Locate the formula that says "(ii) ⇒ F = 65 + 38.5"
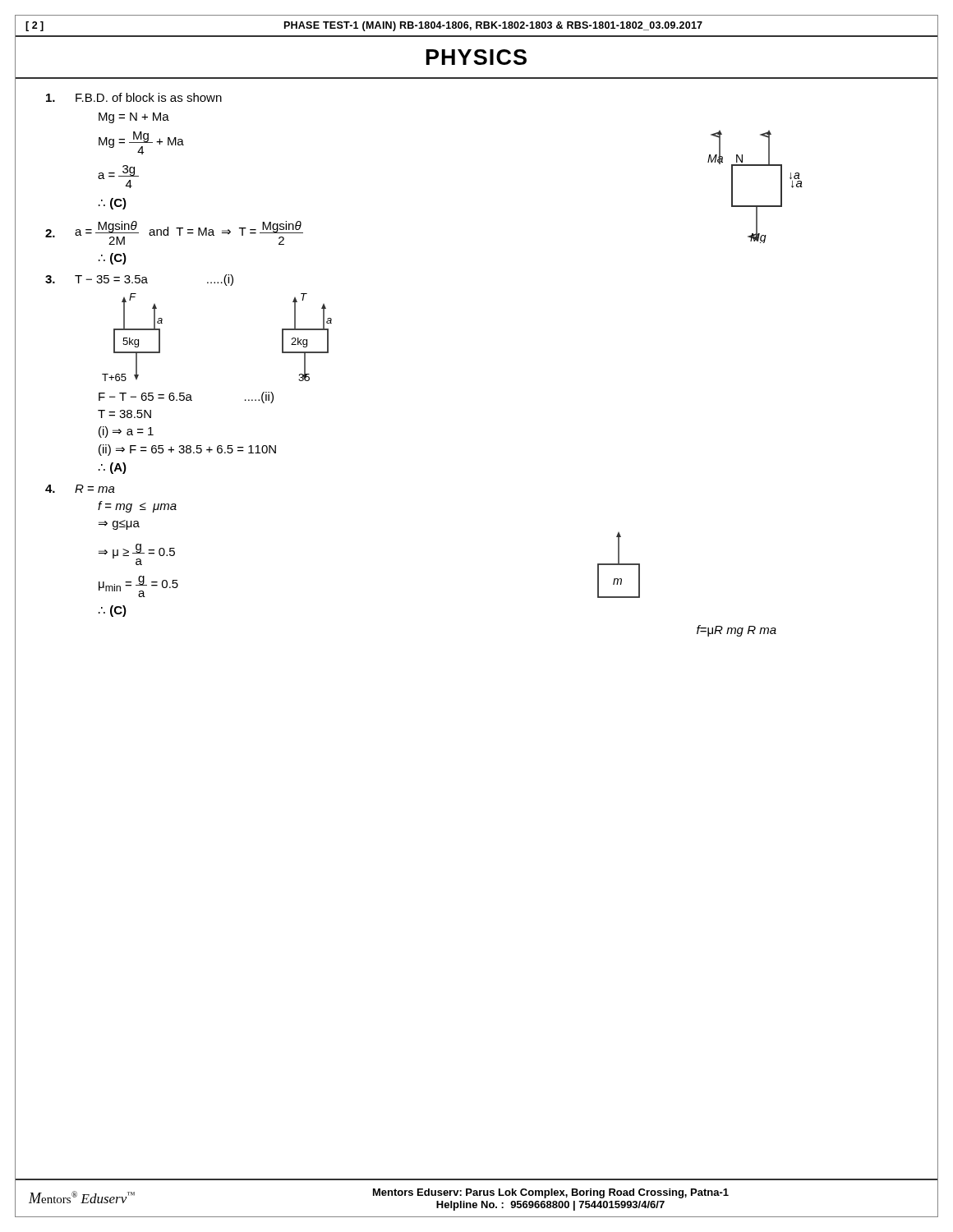The image size is (953, 1232). click(187, 449)
